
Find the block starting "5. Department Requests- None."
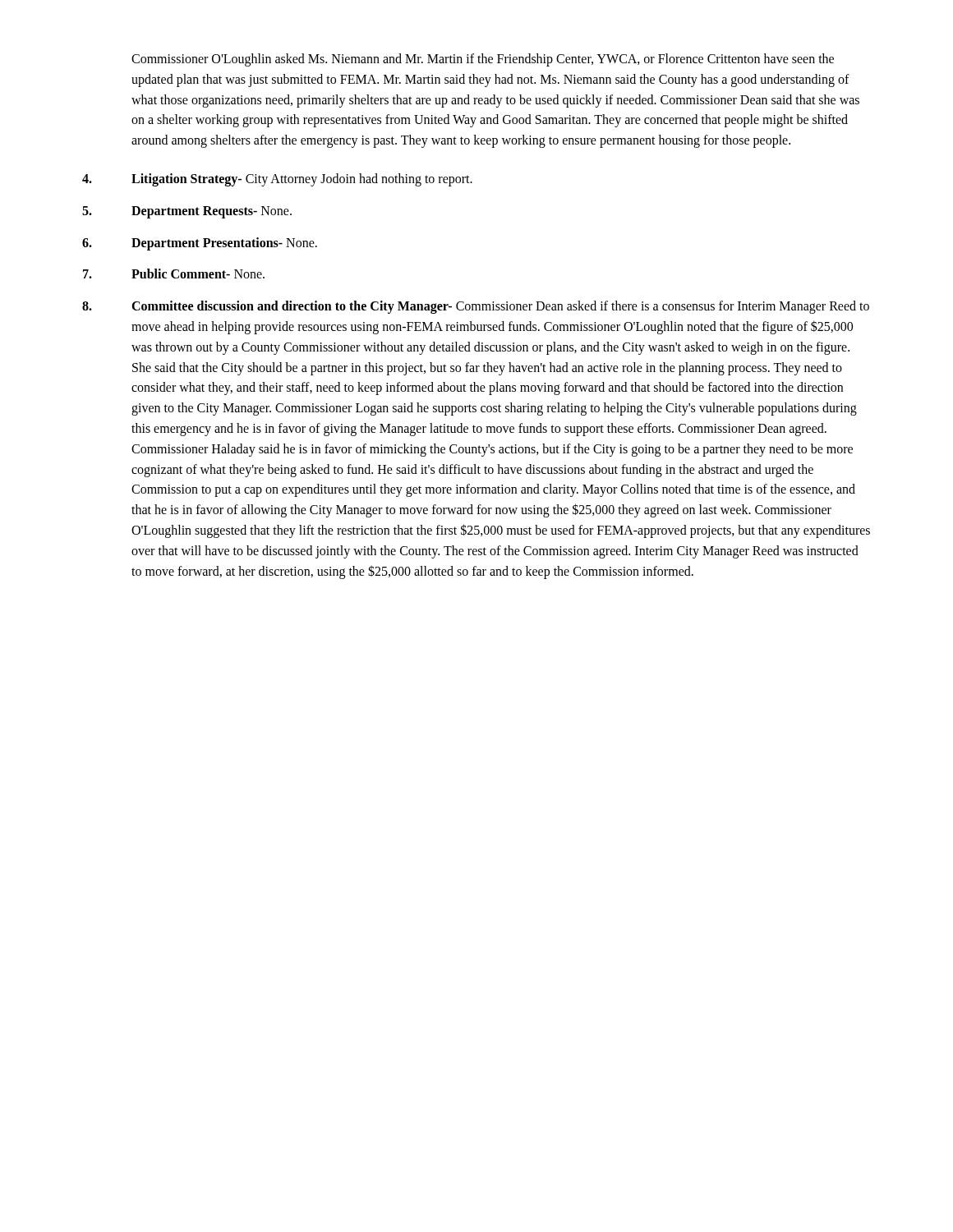pyautogui.click(x=187, y=212)
